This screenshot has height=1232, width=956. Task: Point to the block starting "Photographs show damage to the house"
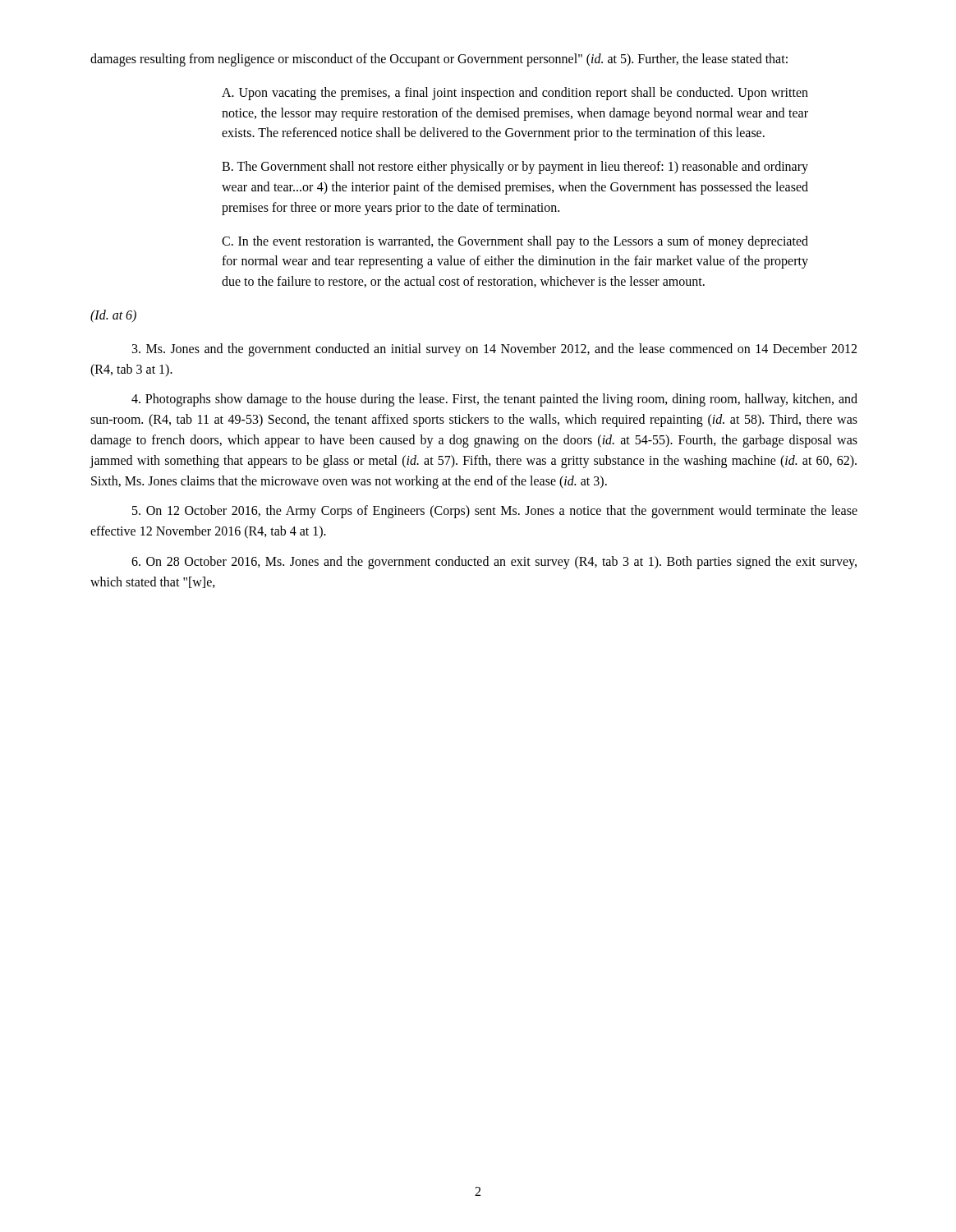tap(474, 440)
